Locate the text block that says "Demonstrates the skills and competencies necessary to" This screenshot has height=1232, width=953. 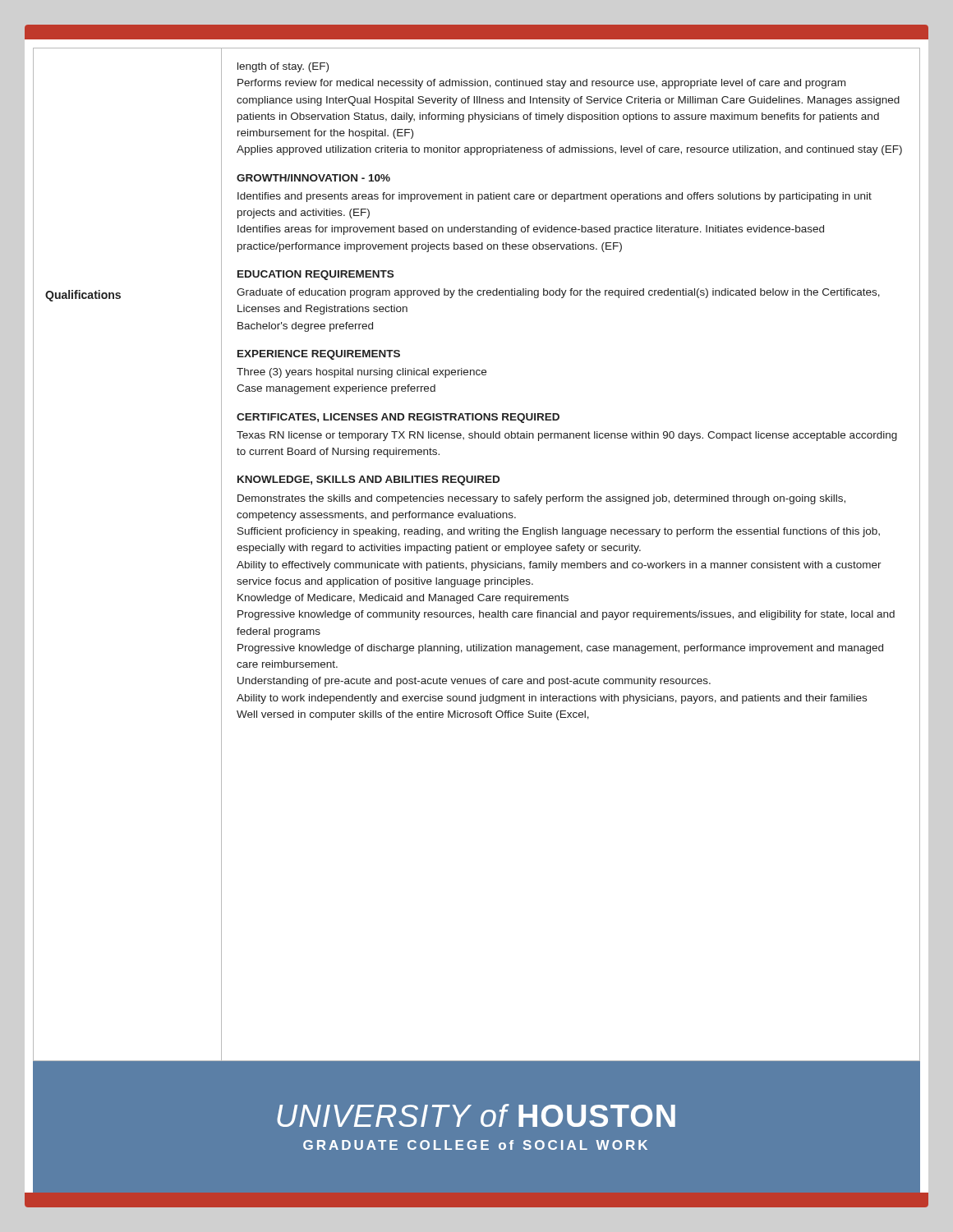pos(566,606)
